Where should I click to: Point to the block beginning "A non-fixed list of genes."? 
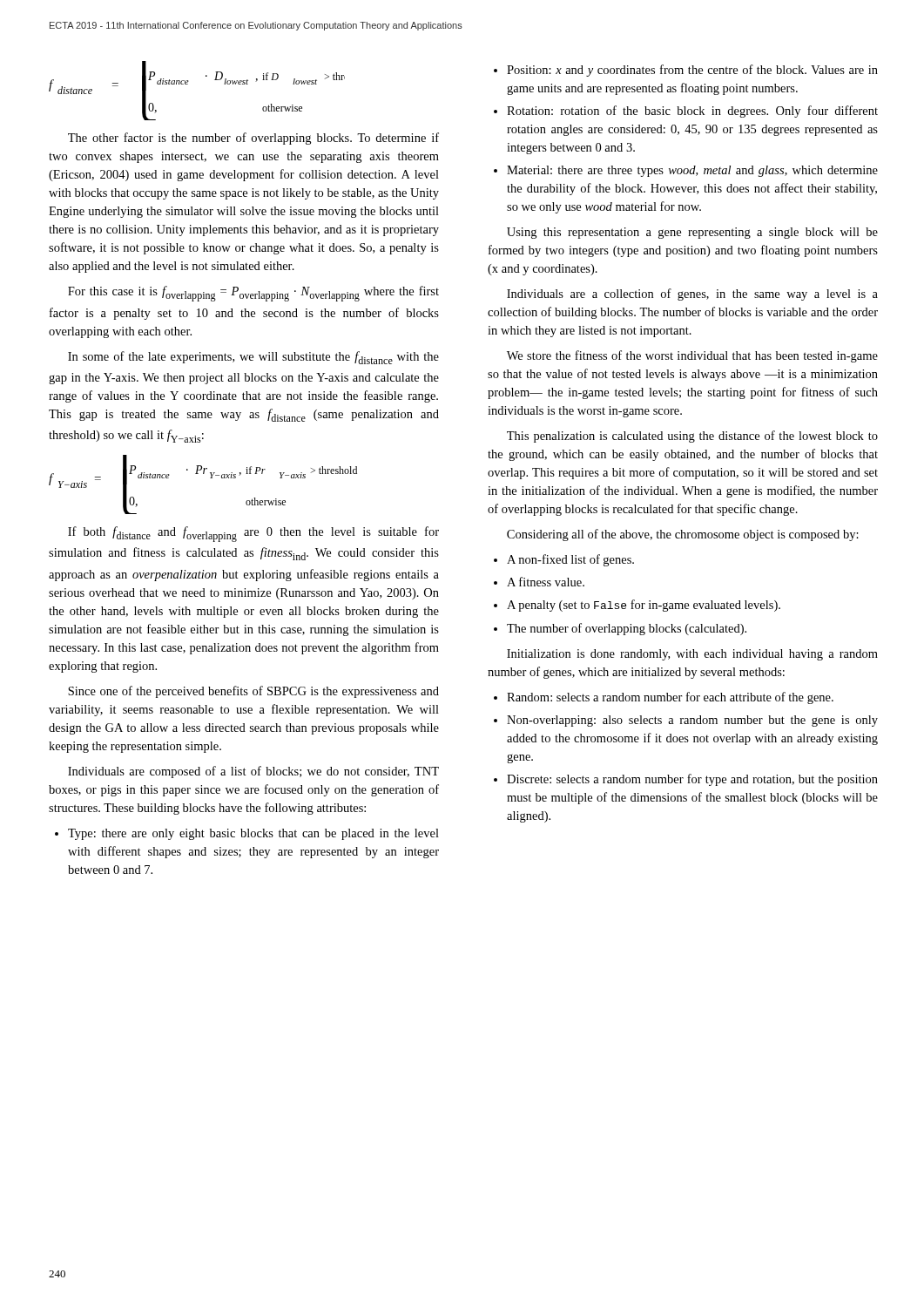[683, 595]
